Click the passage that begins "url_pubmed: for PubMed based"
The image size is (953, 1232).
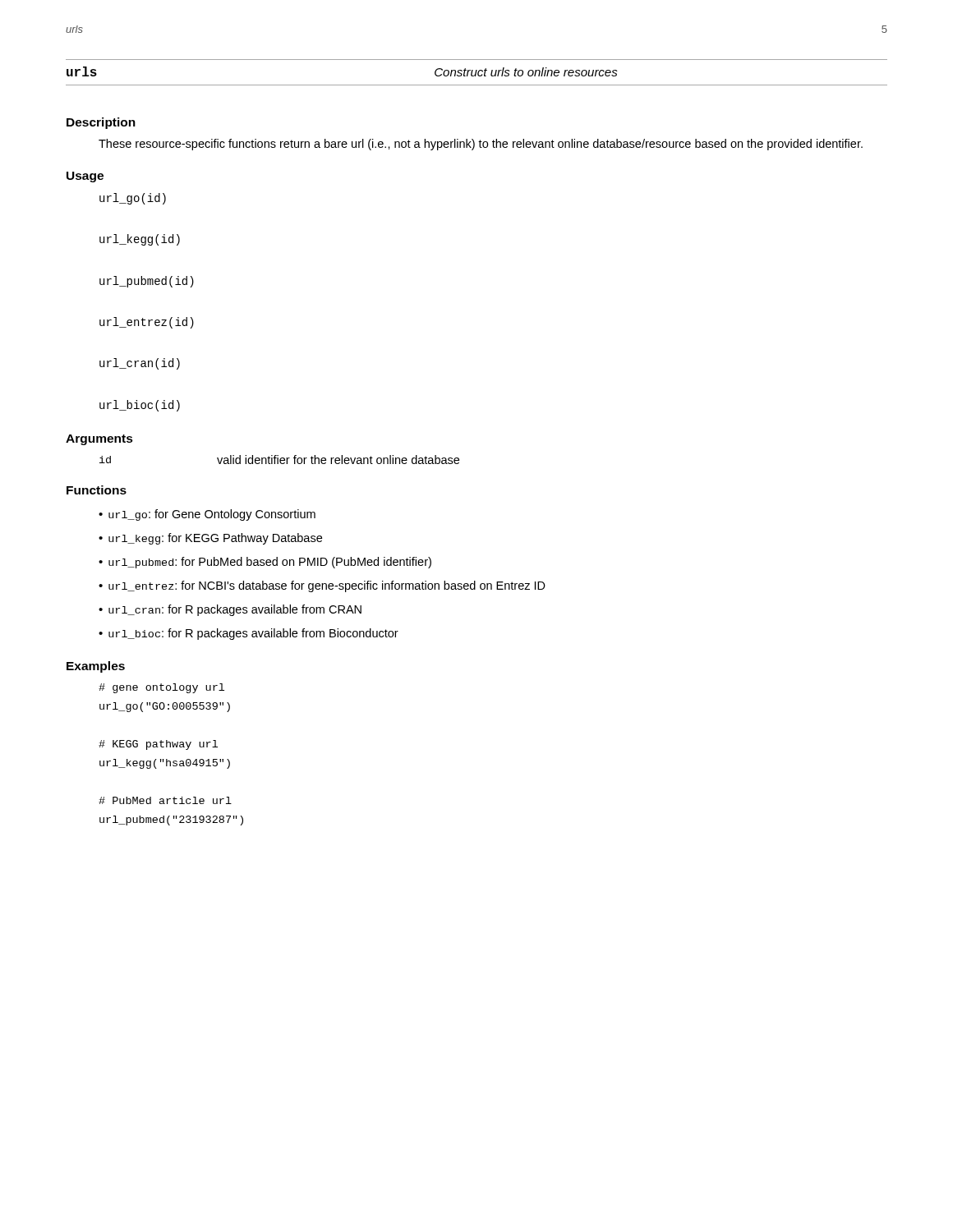[x=270, y=562]
